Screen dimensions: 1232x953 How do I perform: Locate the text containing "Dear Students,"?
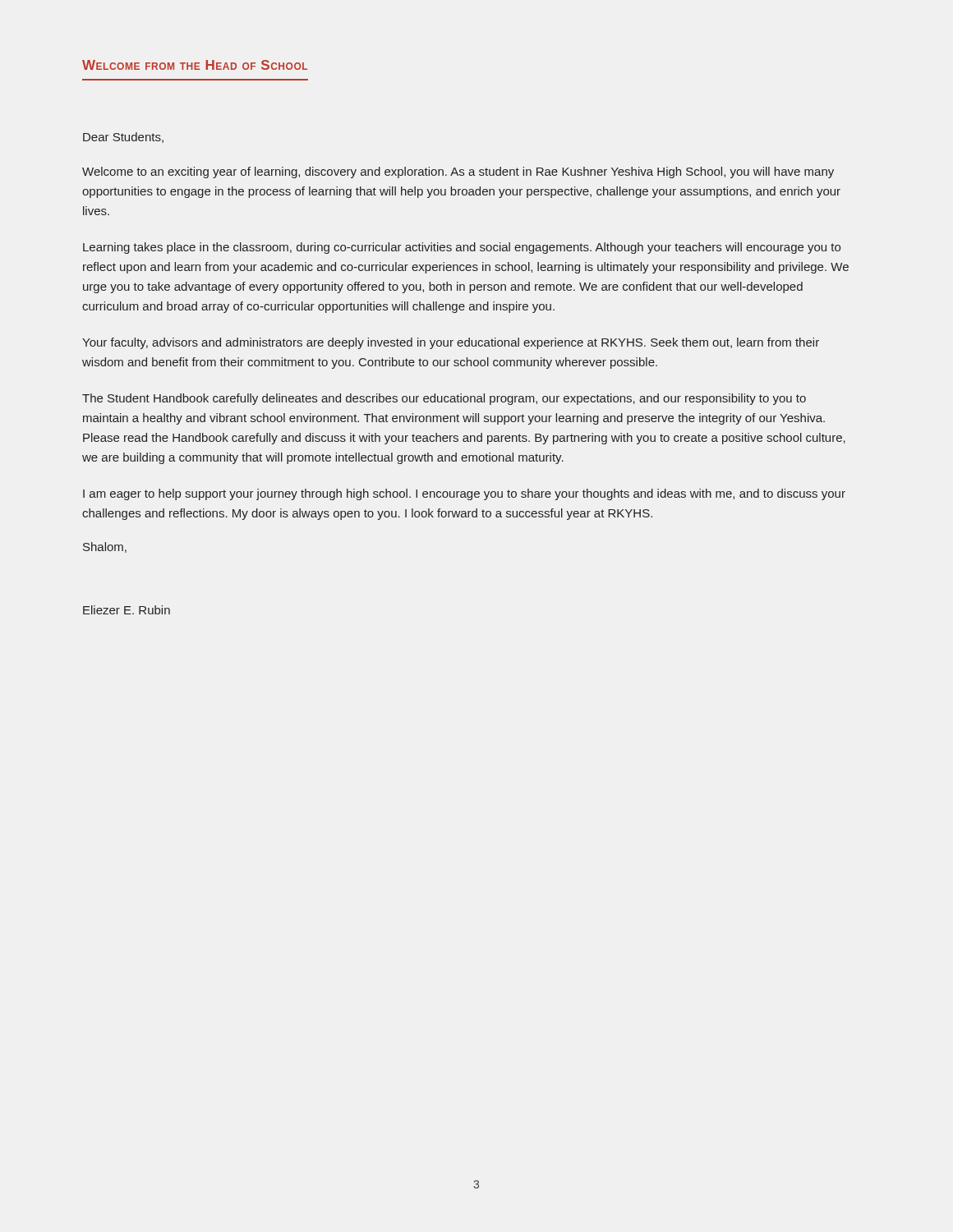(x=123, y=137)
